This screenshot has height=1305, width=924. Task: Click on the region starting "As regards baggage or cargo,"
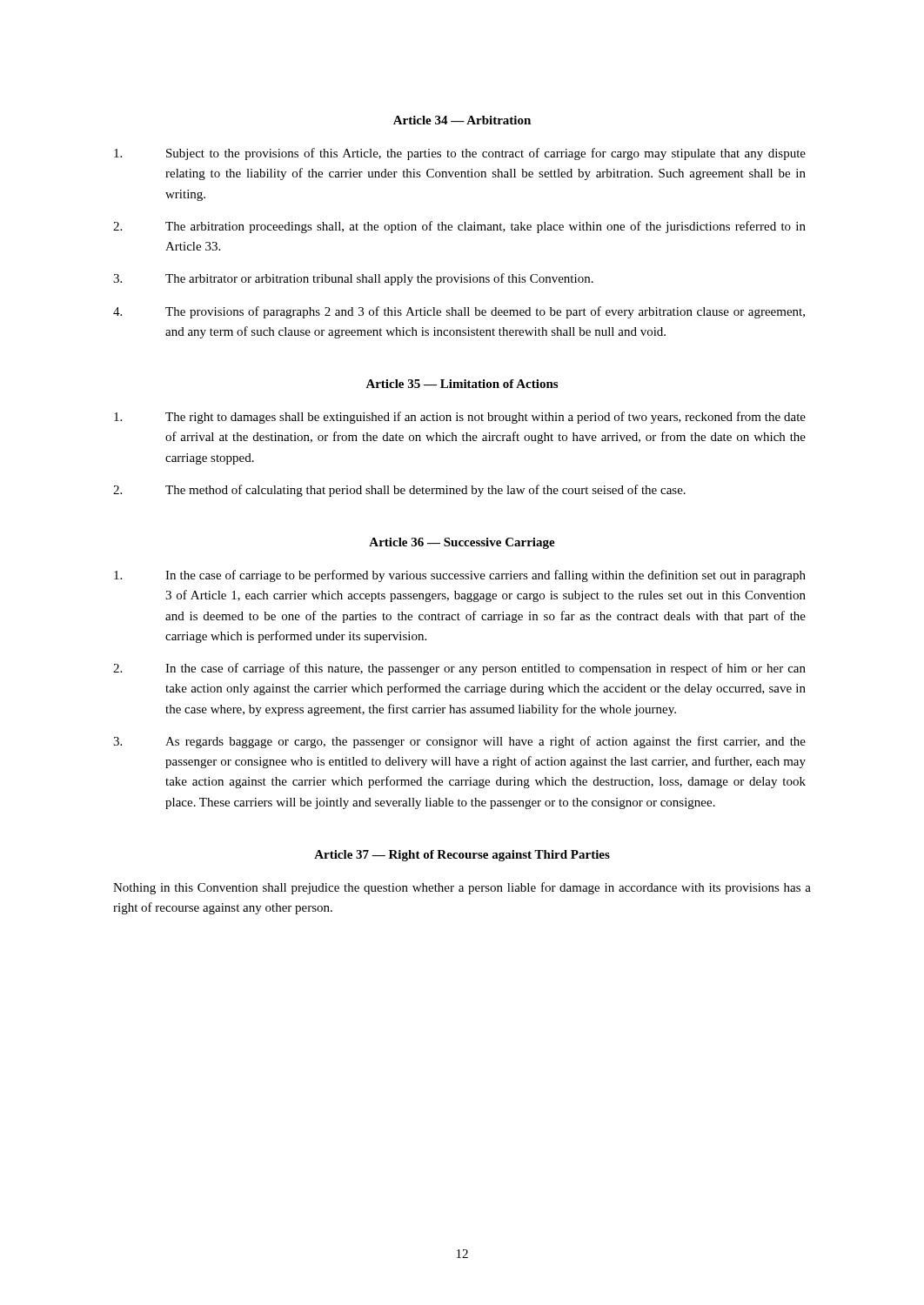[x=459, y=772]
